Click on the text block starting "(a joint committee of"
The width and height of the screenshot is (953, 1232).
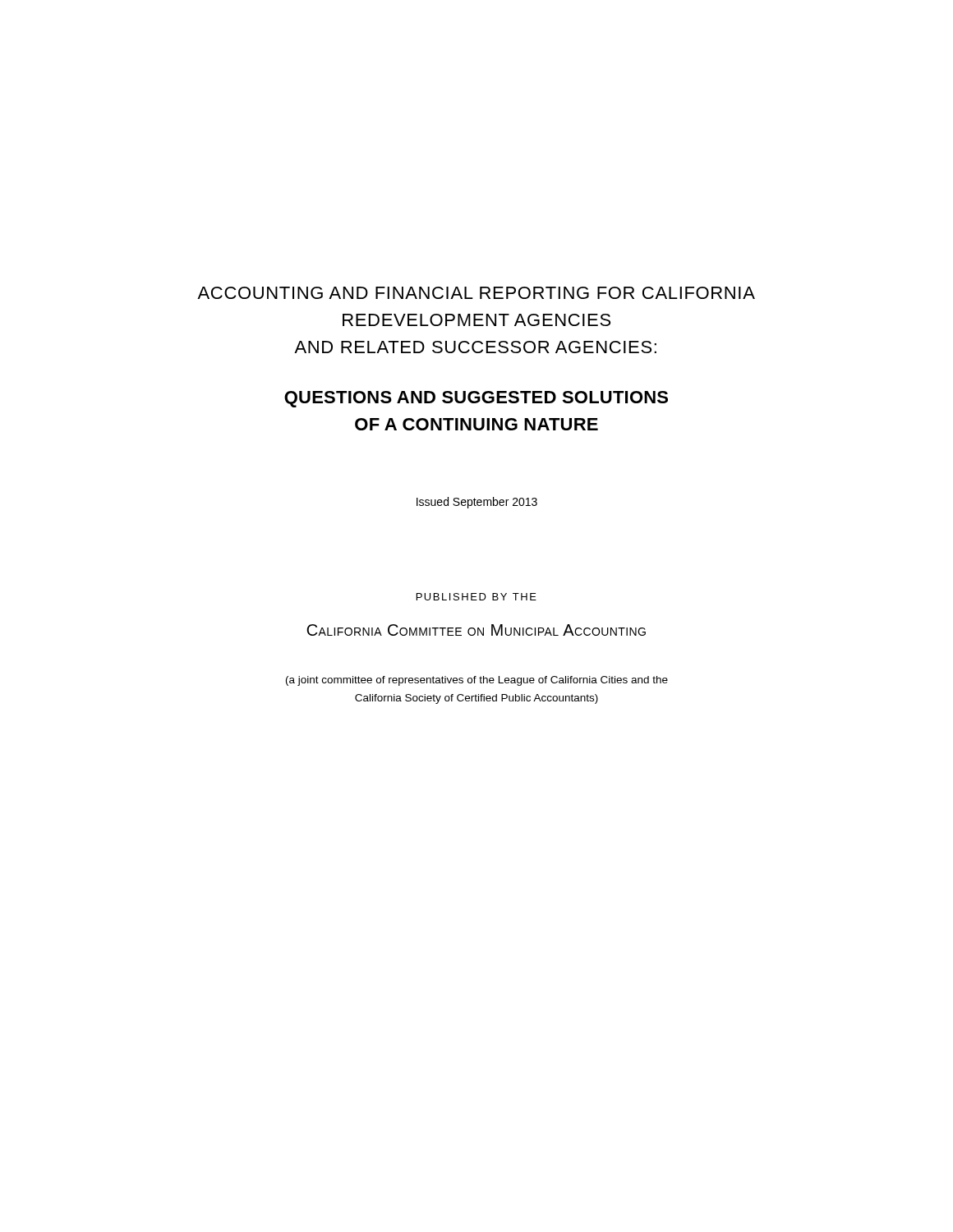coord(476,689)
